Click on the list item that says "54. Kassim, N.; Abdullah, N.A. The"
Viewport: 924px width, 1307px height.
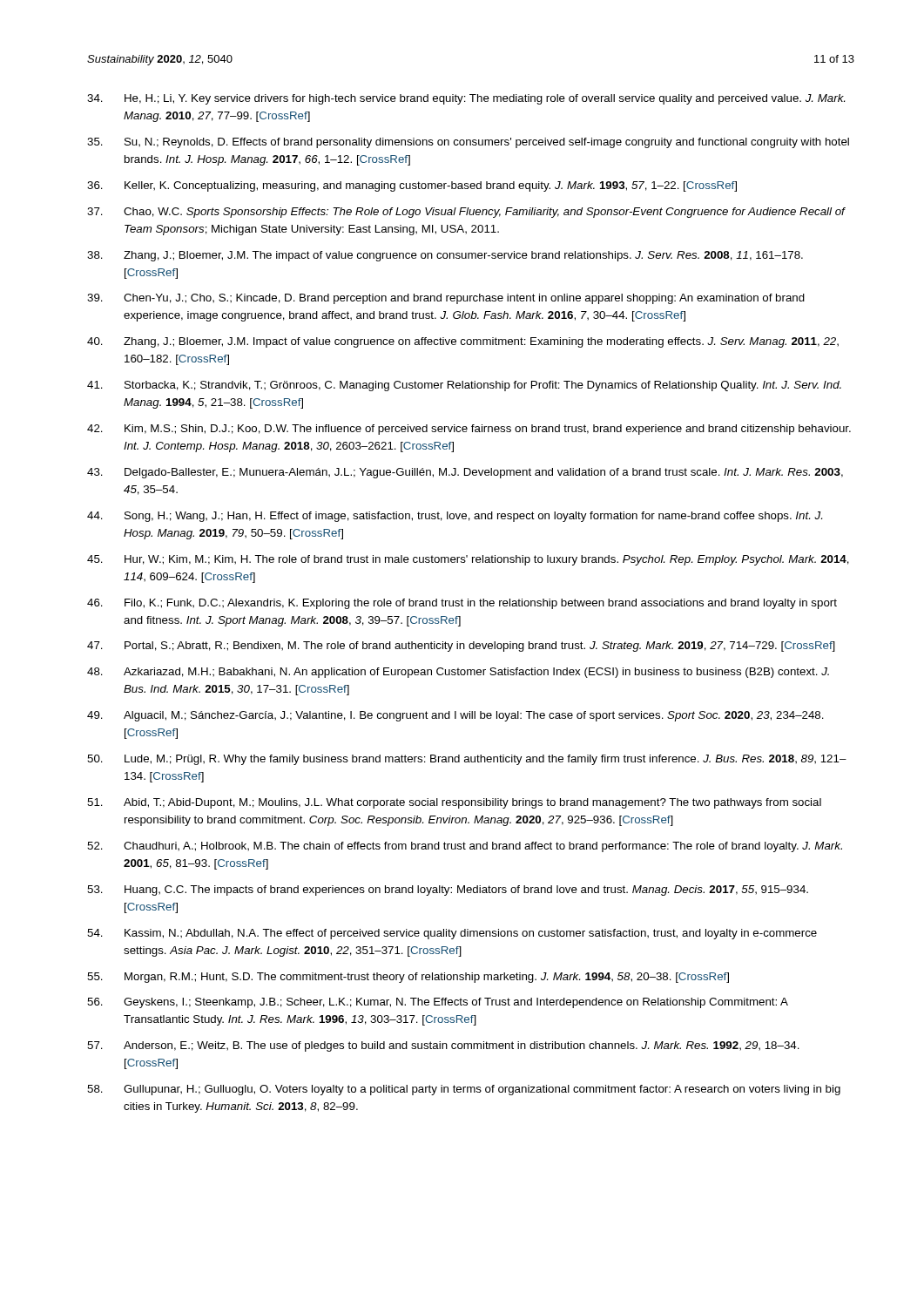(471, 942)
